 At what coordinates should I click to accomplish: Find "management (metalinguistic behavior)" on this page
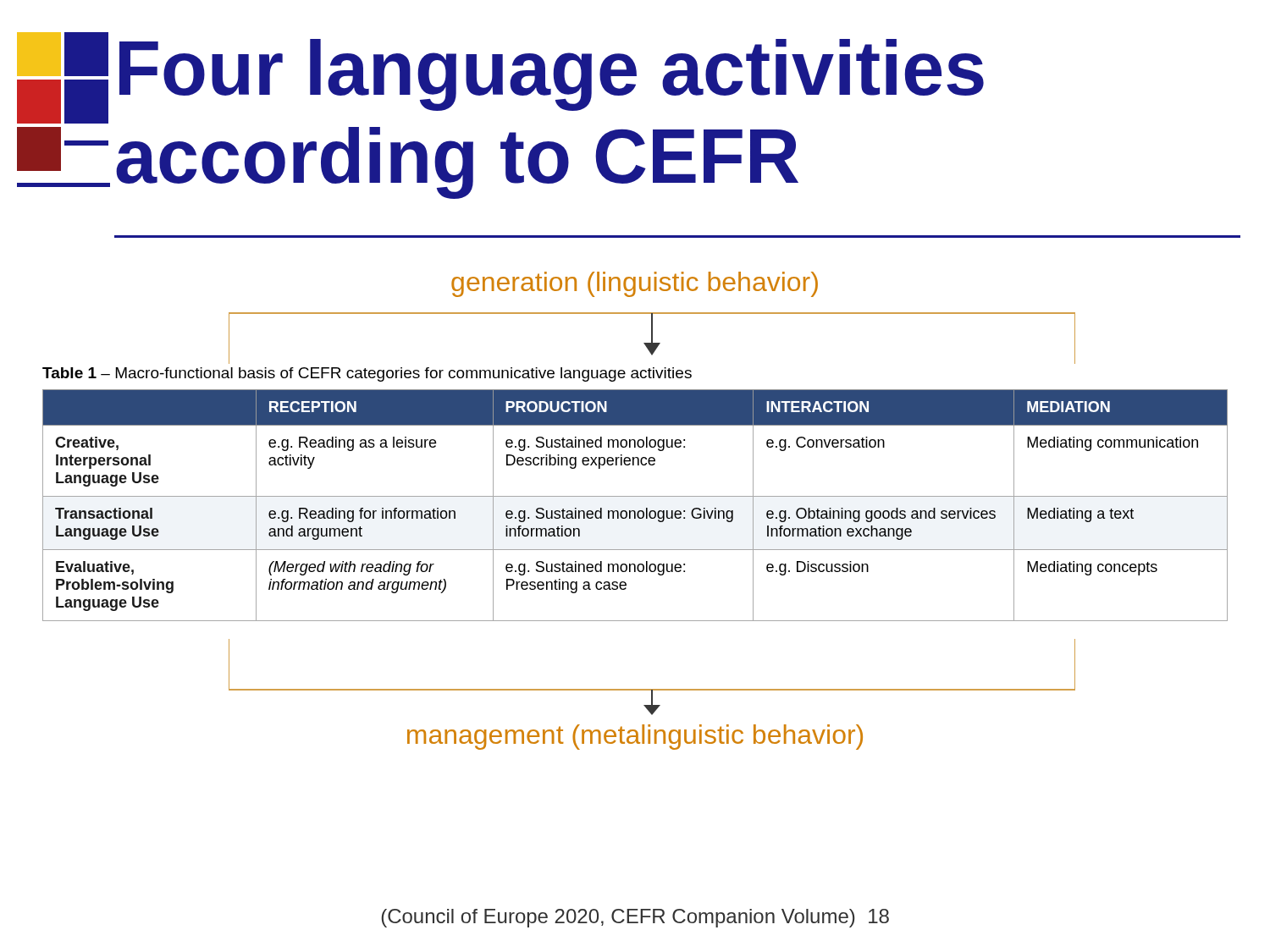pyautogui.click(x=635, y=735)
